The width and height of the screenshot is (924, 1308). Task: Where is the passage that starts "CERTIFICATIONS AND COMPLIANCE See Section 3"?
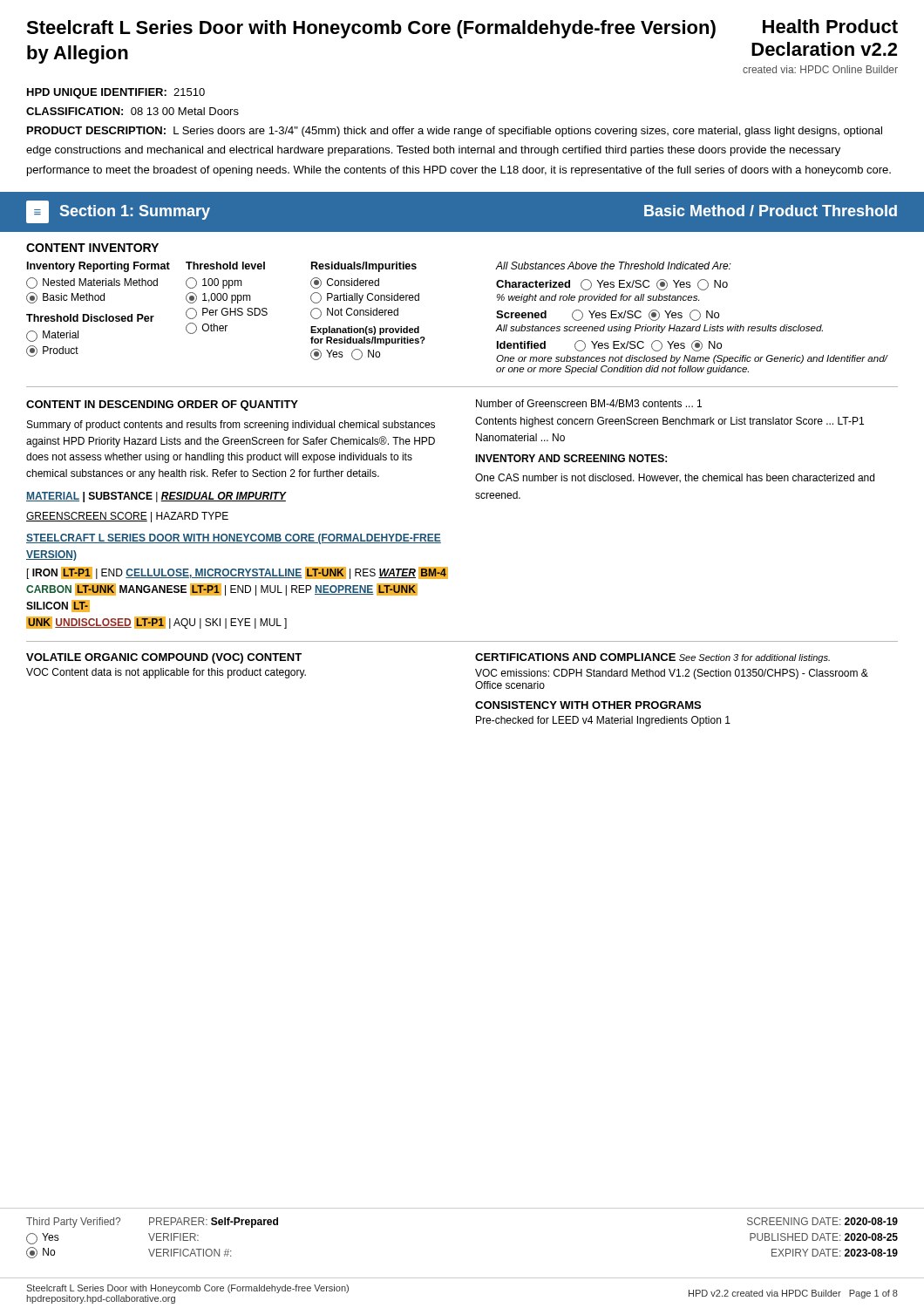[652, 658]
